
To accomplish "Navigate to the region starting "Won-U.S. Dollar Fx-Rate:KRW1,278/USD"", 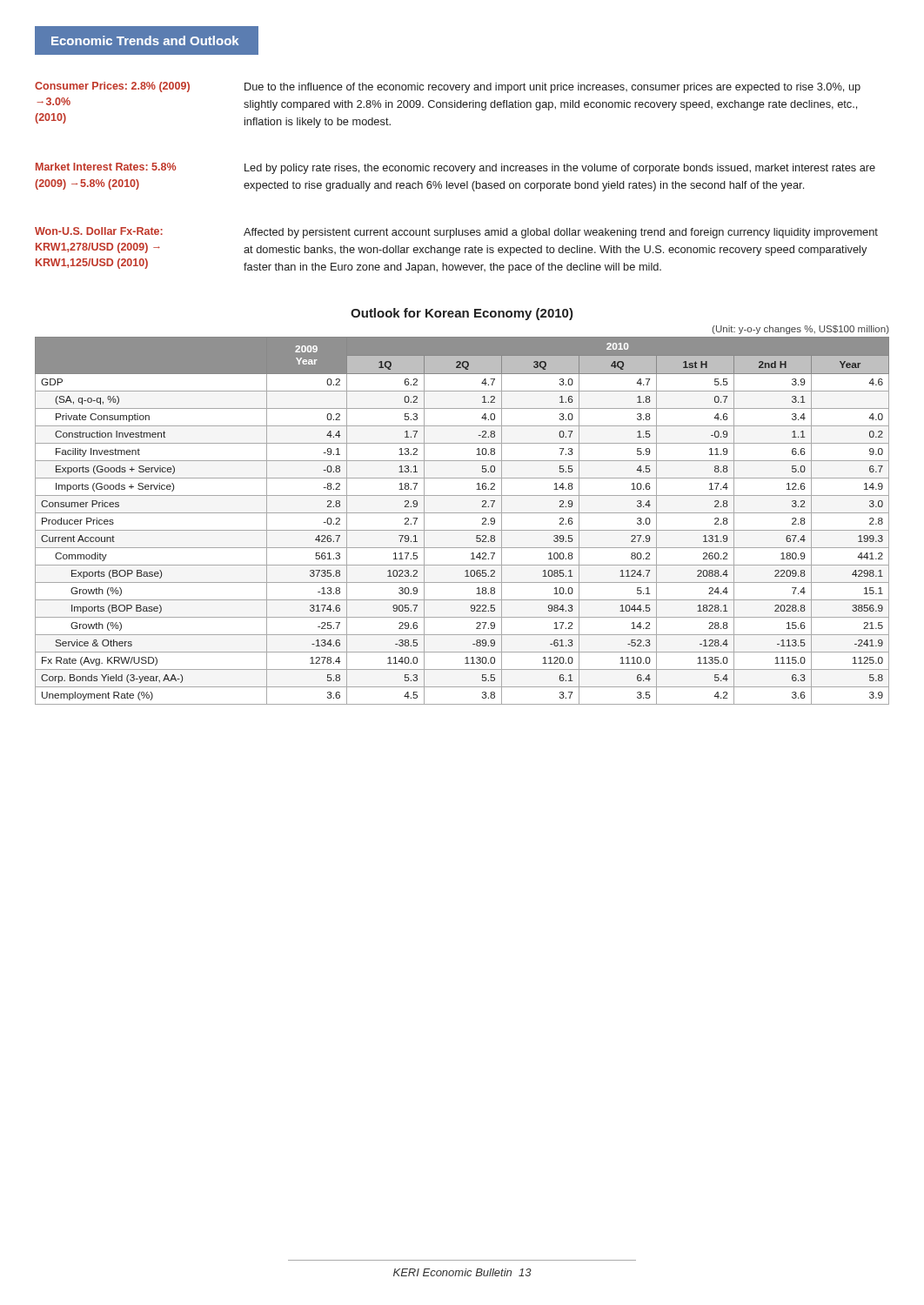I will click(99, 247).
